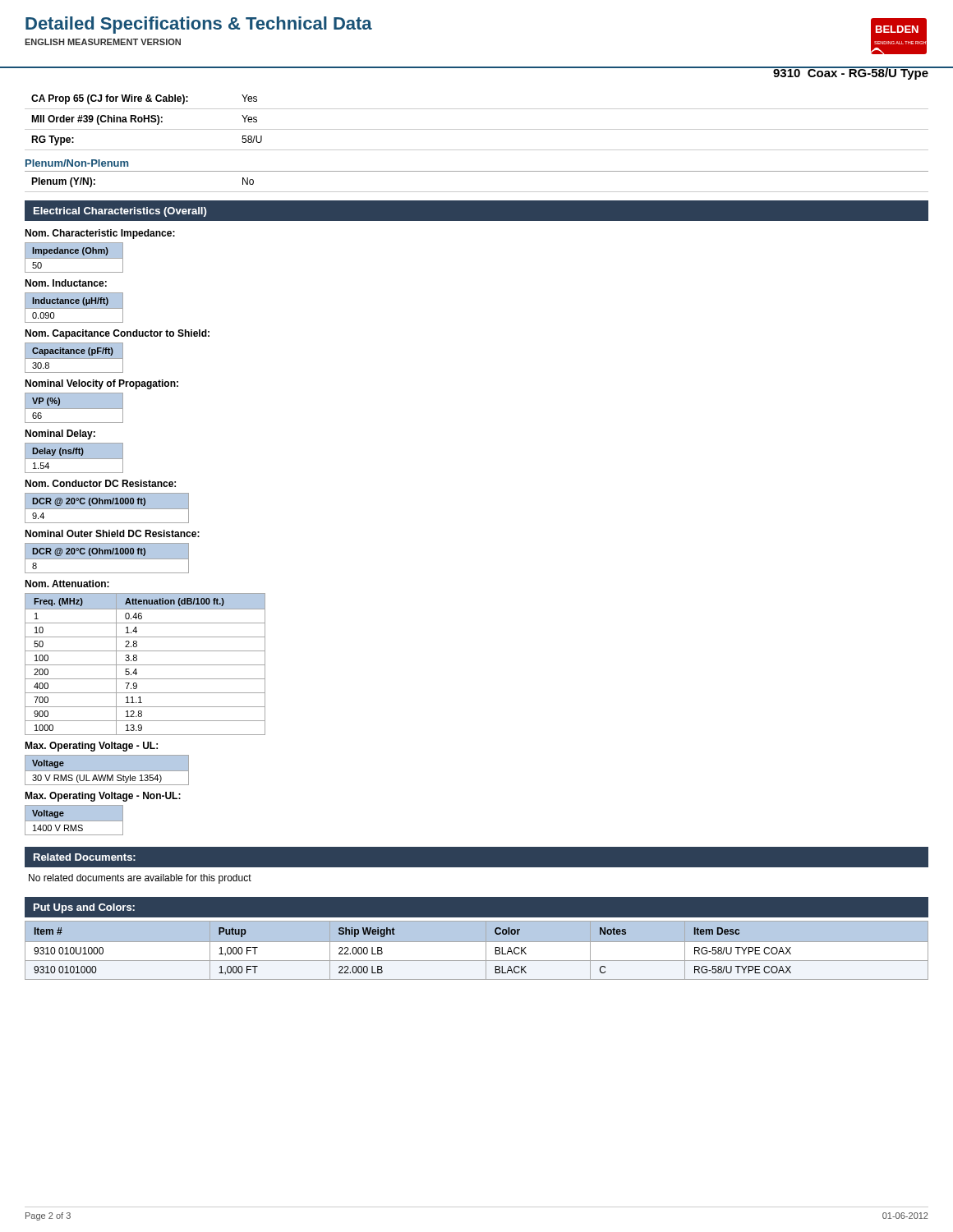Find the table that mentions "Item # Putup Ship"
The height and width of the screenshot is (1232, 953).
click(x=476, y=950)
